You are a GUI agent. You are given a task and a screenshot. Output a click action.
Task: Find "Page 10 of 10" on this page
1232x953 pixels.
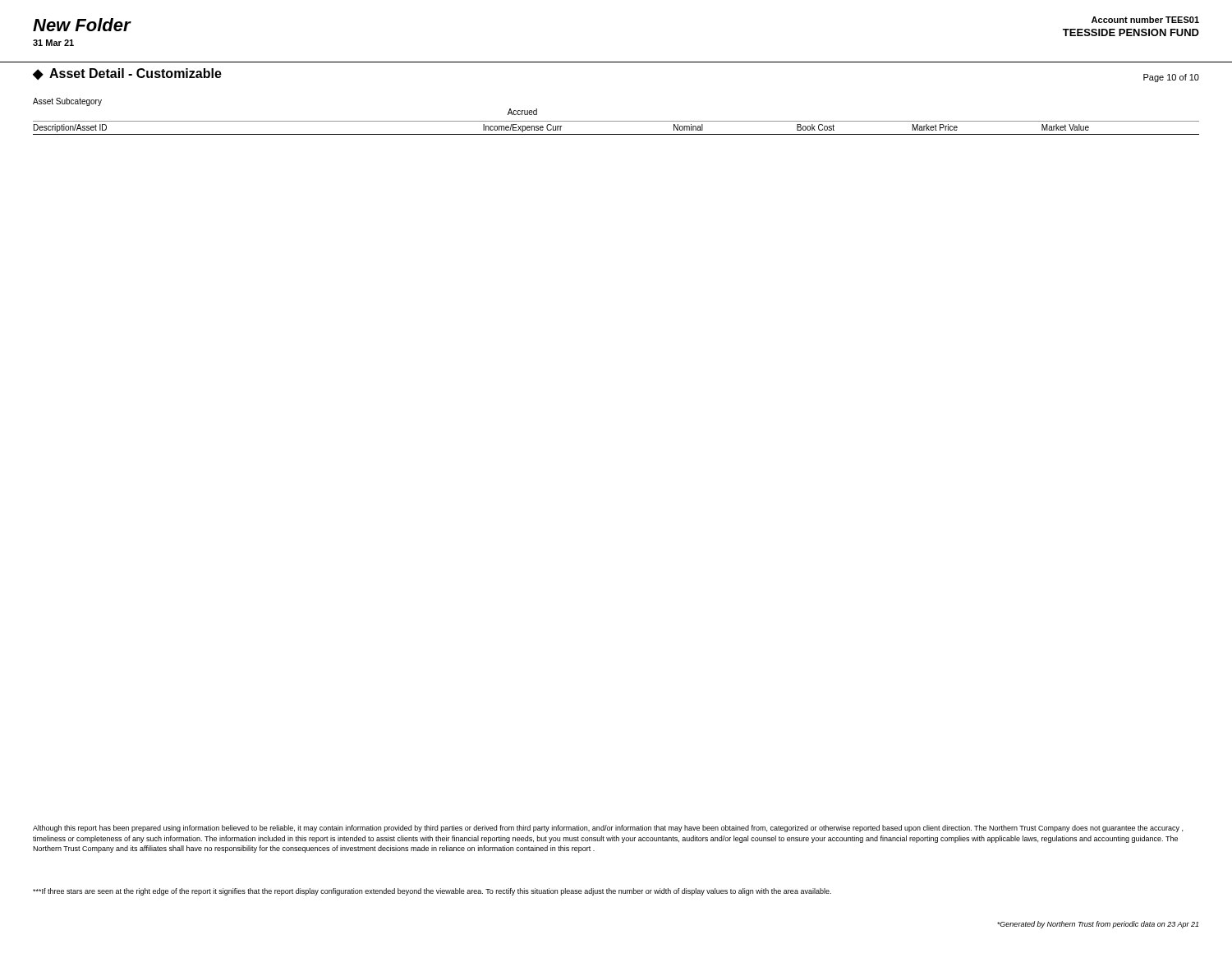(1171, 77)
